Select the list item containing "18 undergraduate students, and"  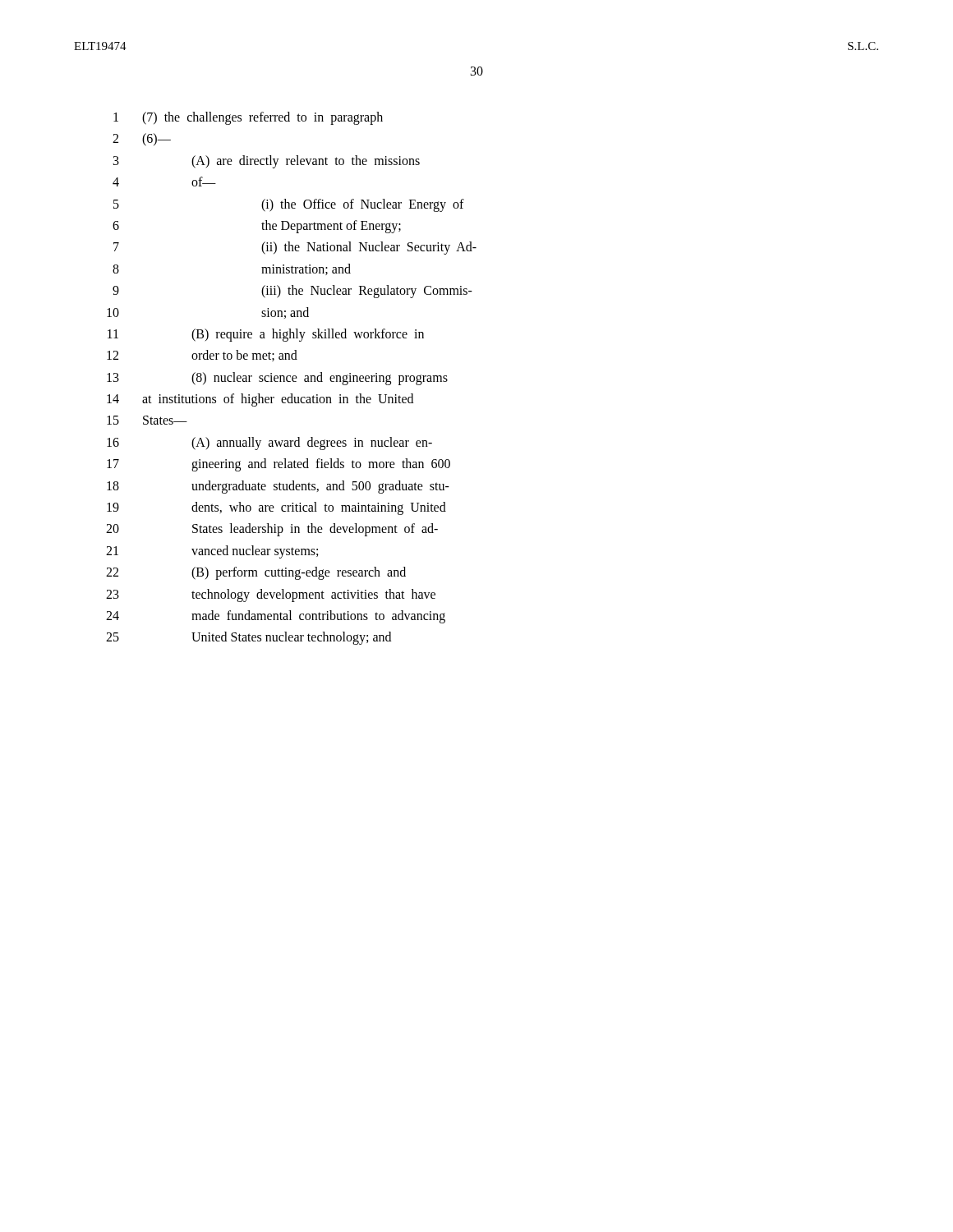click(x=278, y=487)
